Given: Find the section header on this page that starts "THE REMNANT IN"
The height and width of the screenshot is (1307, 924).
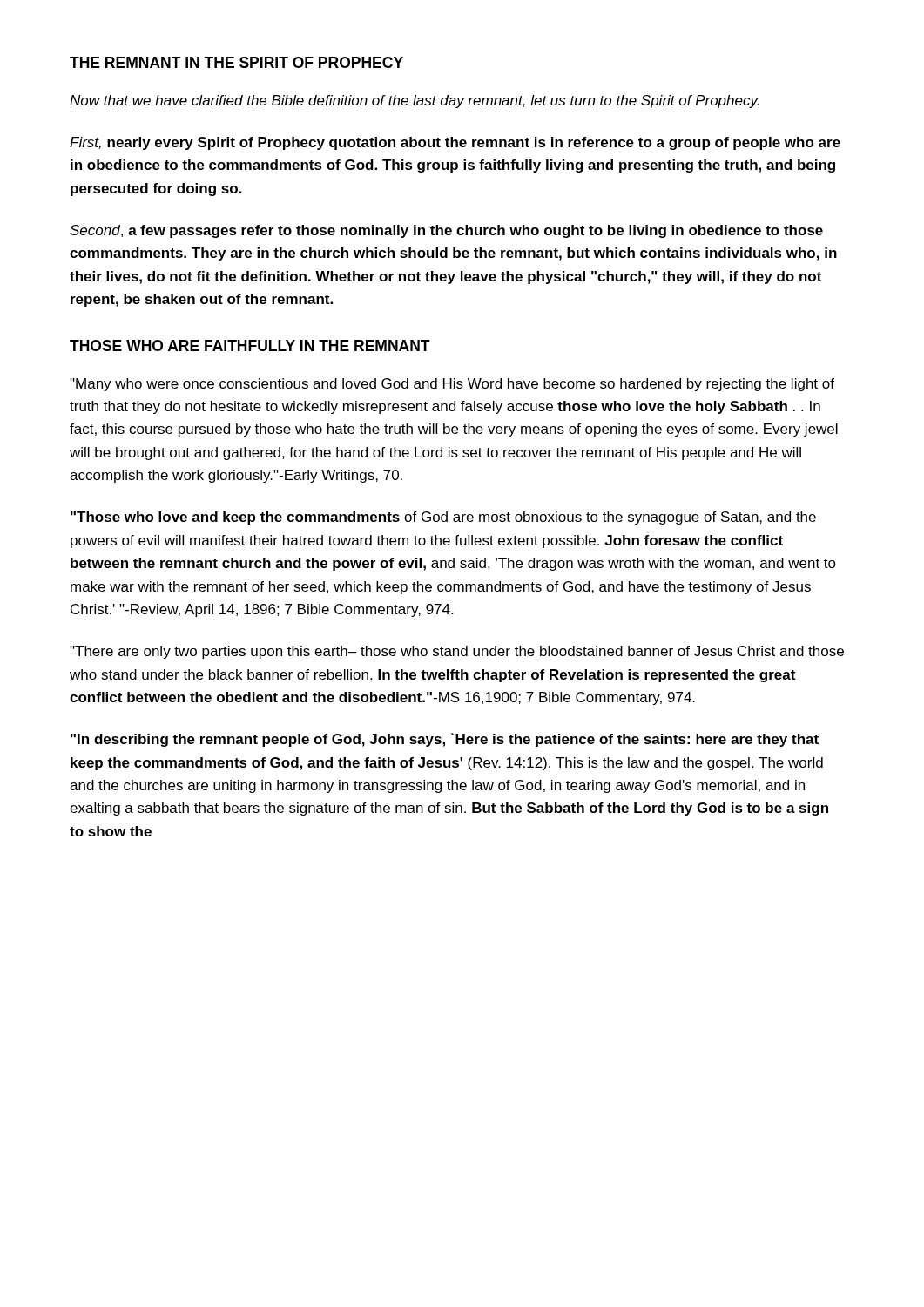Looking at the screenshot, I should 236,63.
